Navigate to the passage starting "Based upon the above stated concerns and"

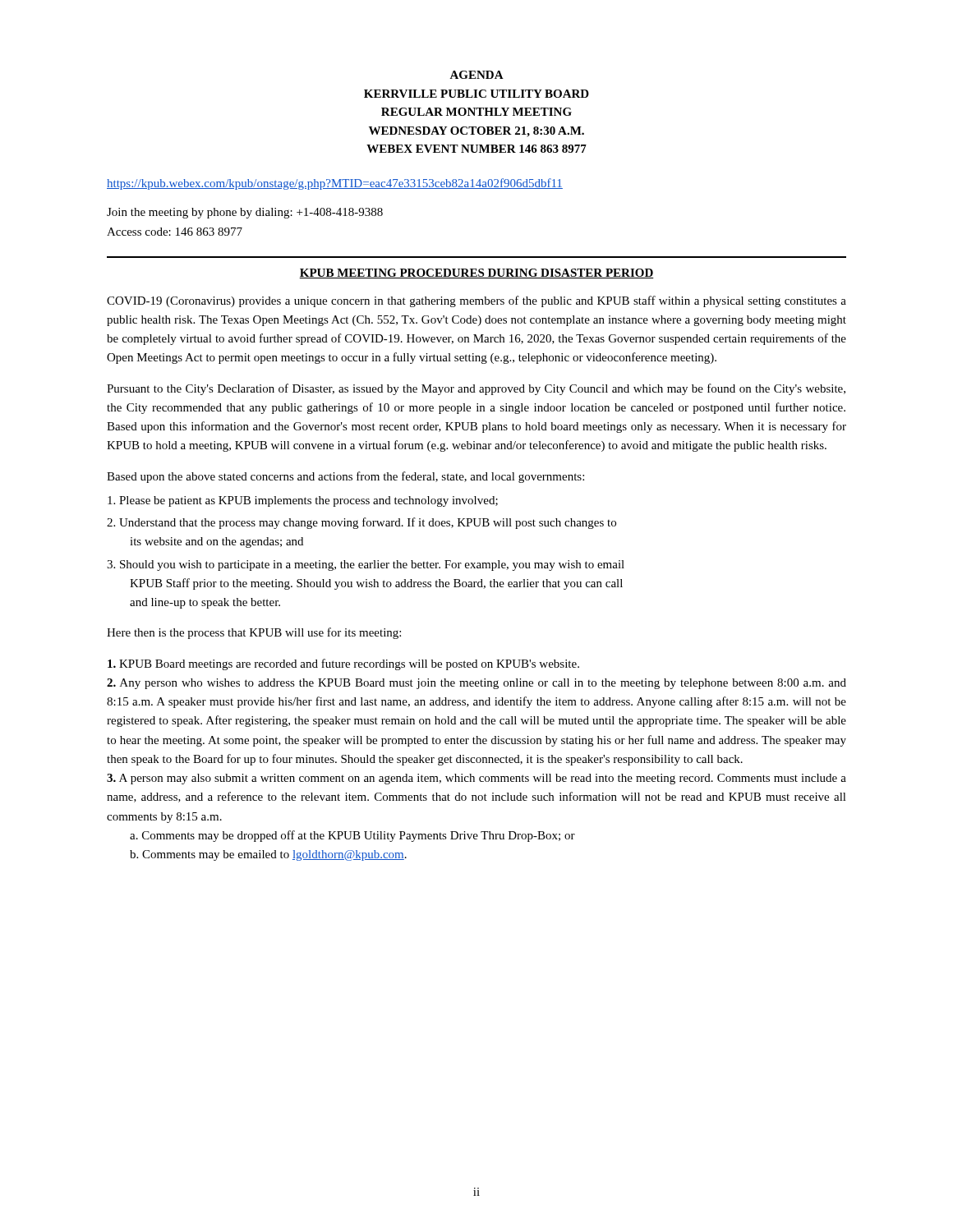(x=346, y=476)
